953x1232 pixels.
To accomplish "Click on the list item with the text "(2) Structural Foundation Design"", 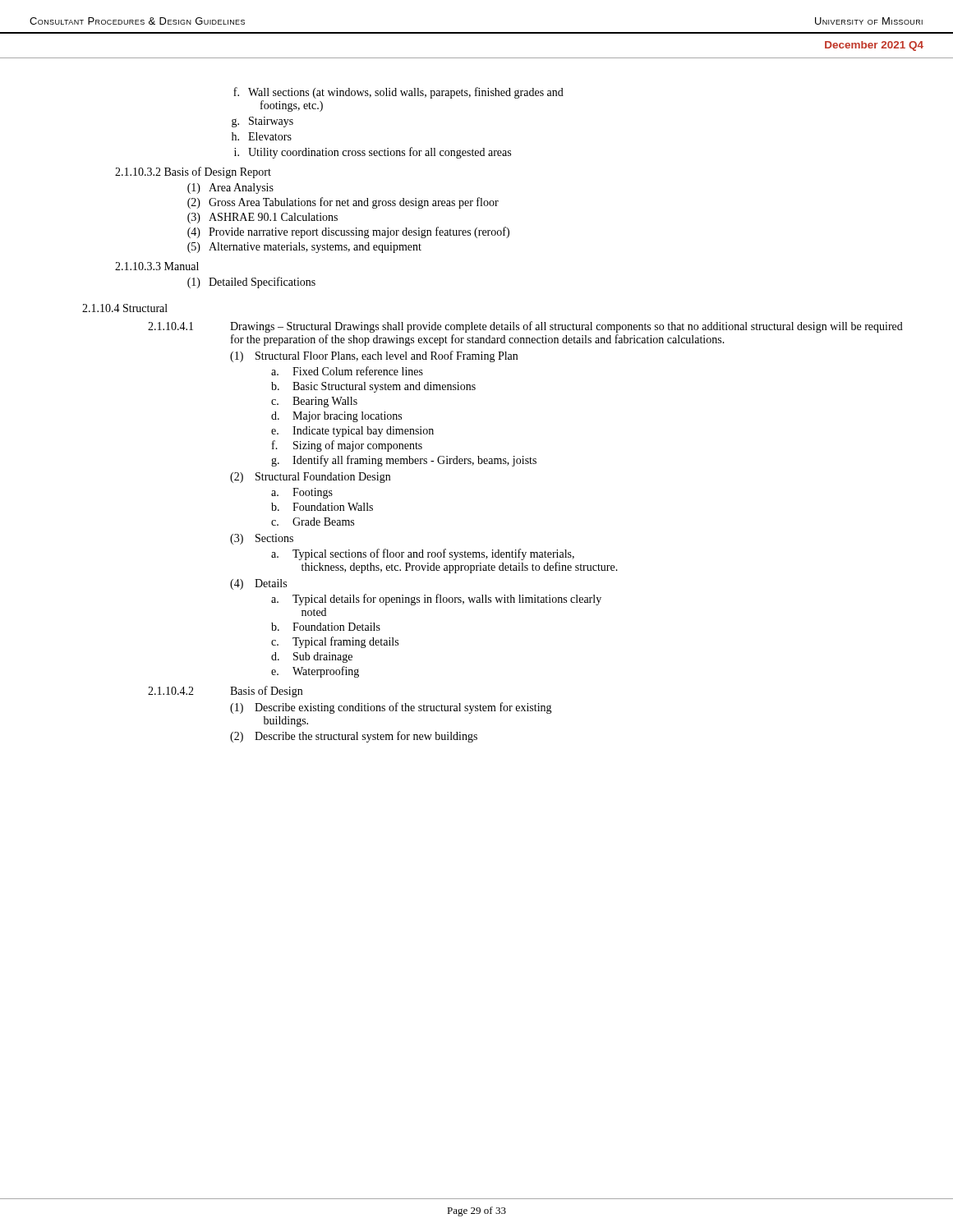I will (x=310, y=478).
